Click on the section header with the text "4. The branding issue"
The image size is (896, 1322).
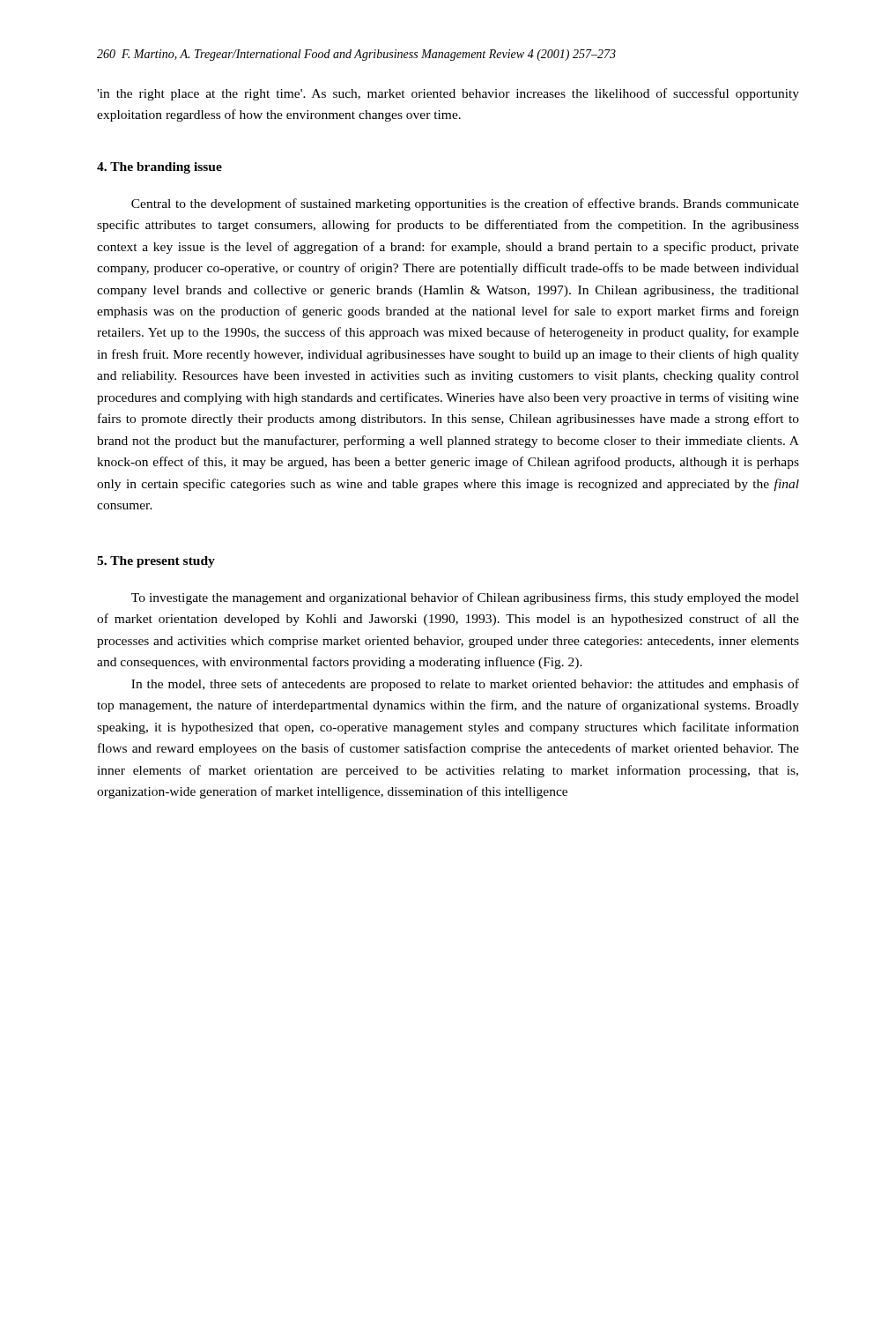pyautogui.click(x=159, y=166)
